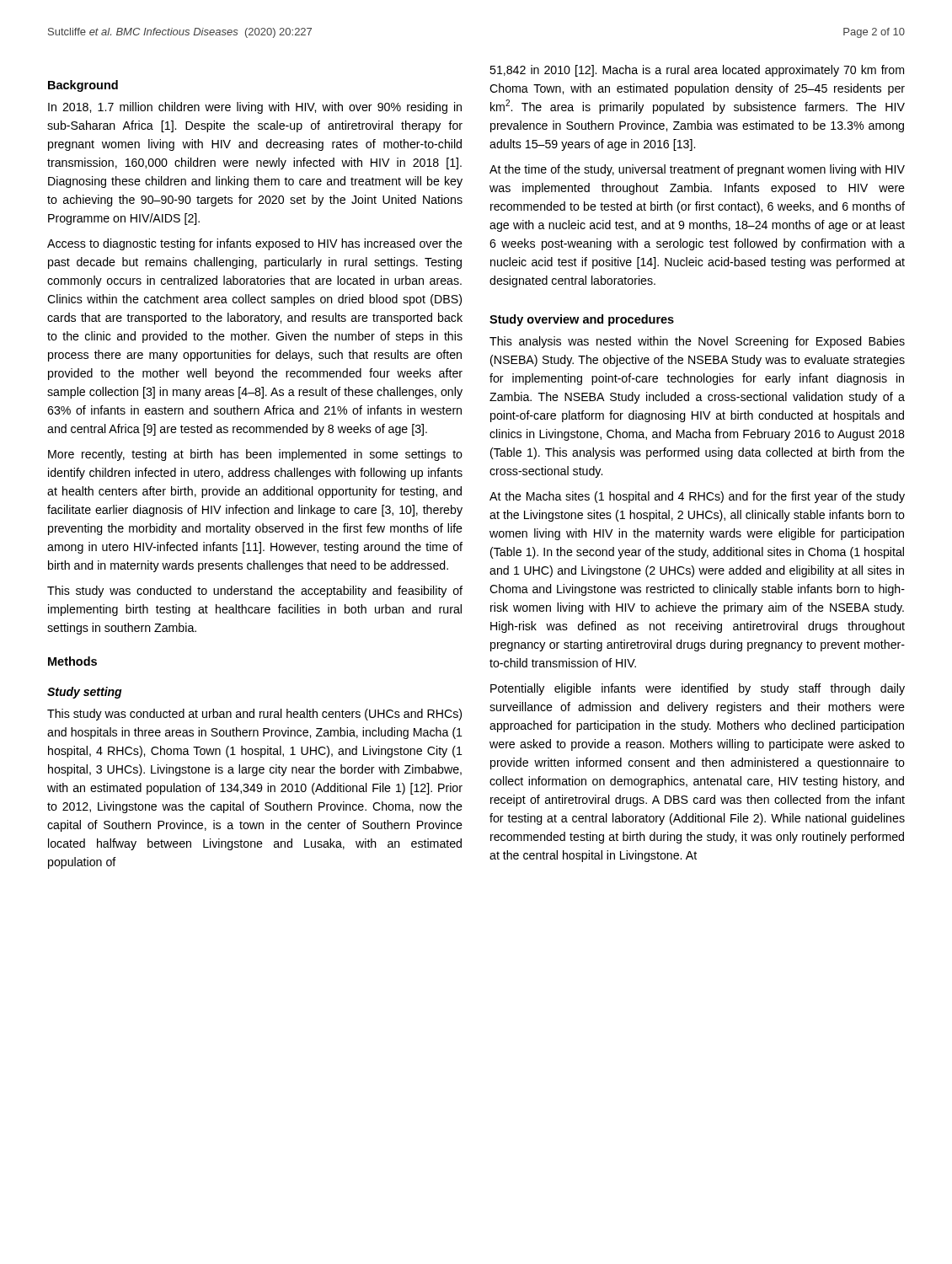Locate the text block with the text "Access to diagnostic testing for infants exposed to"
The height and width of the screenshot is (1264, 952).
[255, 337]
